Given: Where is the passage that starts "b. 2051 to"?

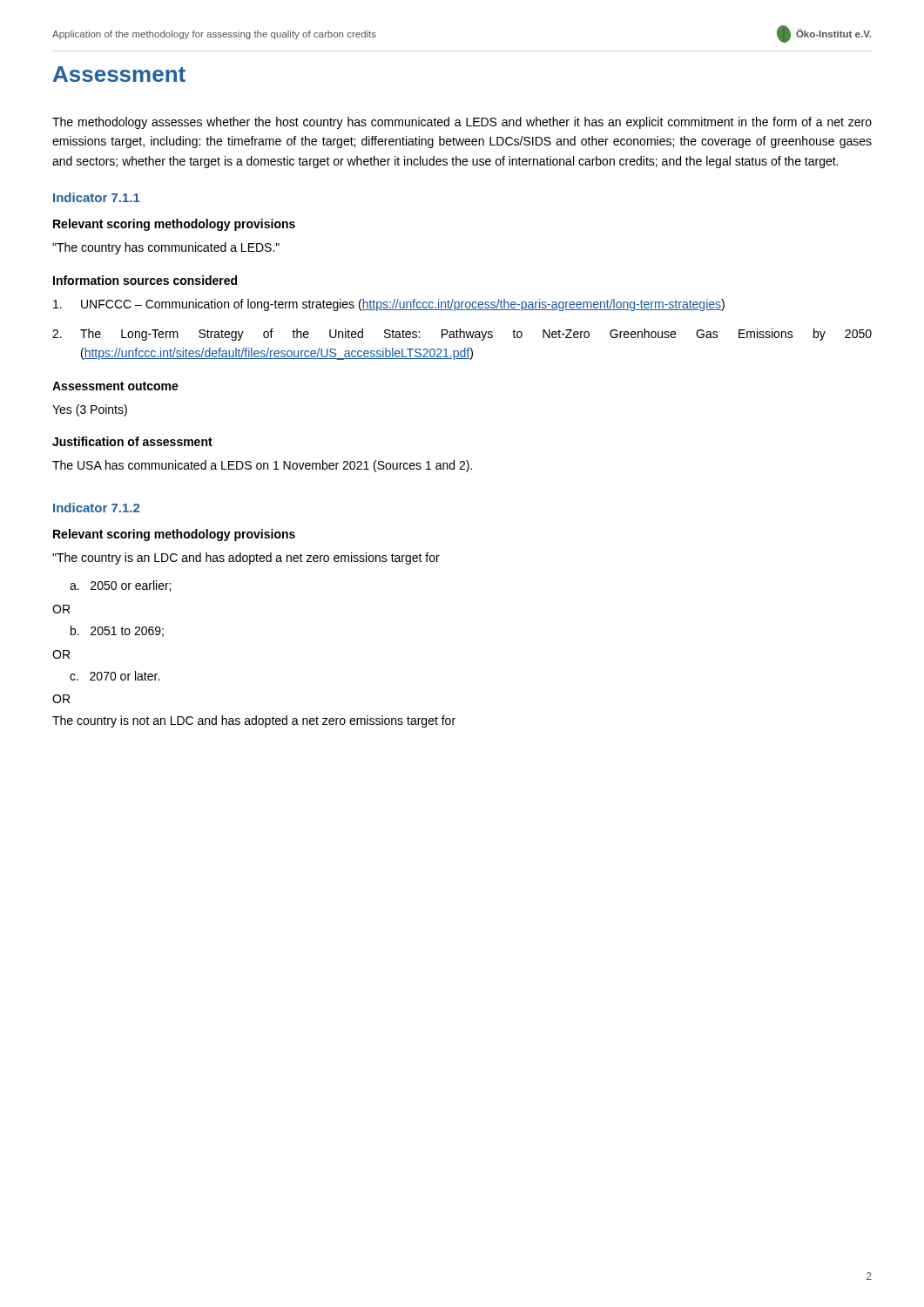Looking at the screenshot, I should [117, 631].
